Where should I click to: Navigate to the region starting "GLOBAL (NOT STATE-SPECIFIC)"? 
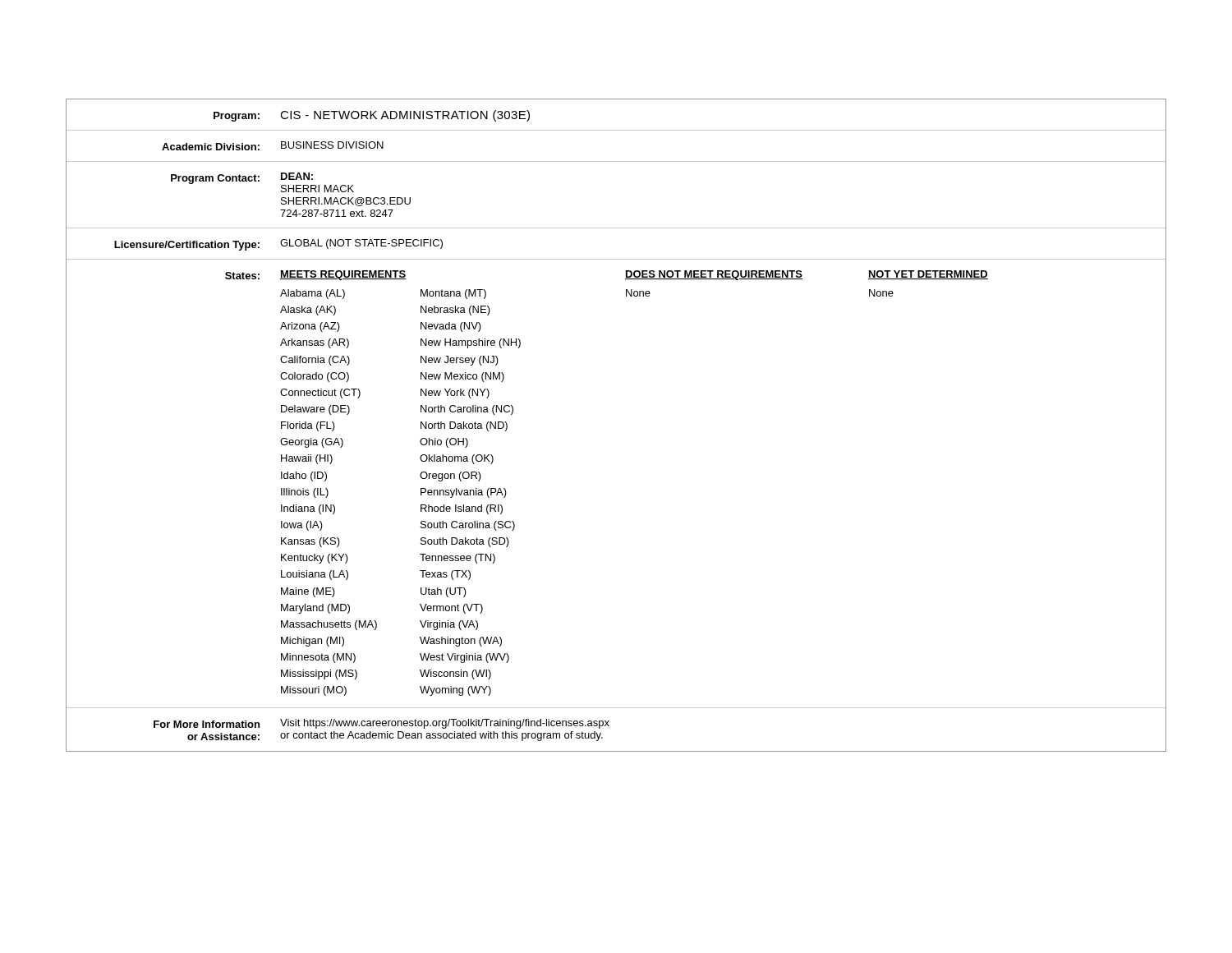362,243
